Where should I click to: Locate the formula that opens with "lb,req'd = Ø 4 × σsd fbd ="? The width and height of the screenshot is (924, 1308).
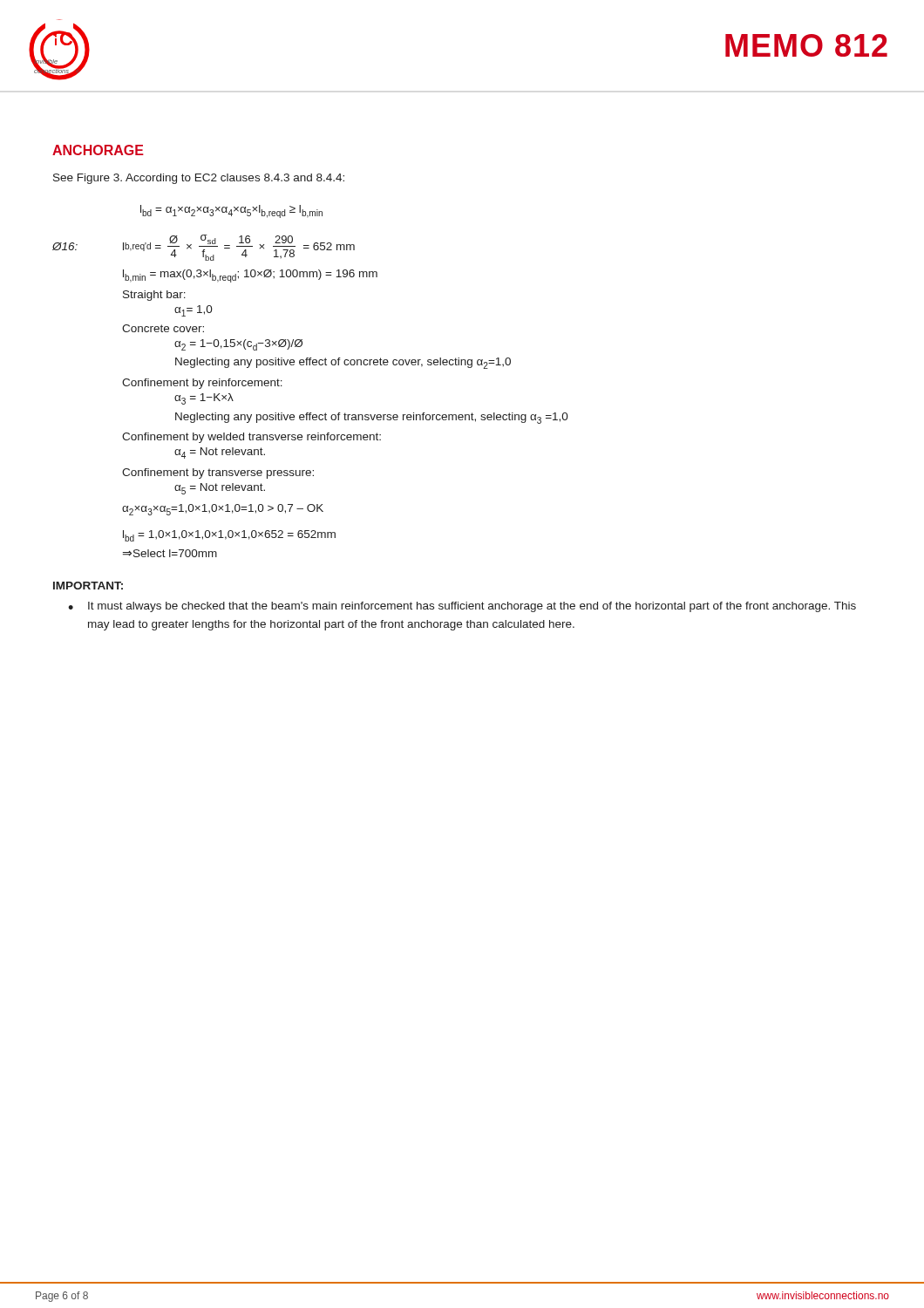(x=239, y=246)
